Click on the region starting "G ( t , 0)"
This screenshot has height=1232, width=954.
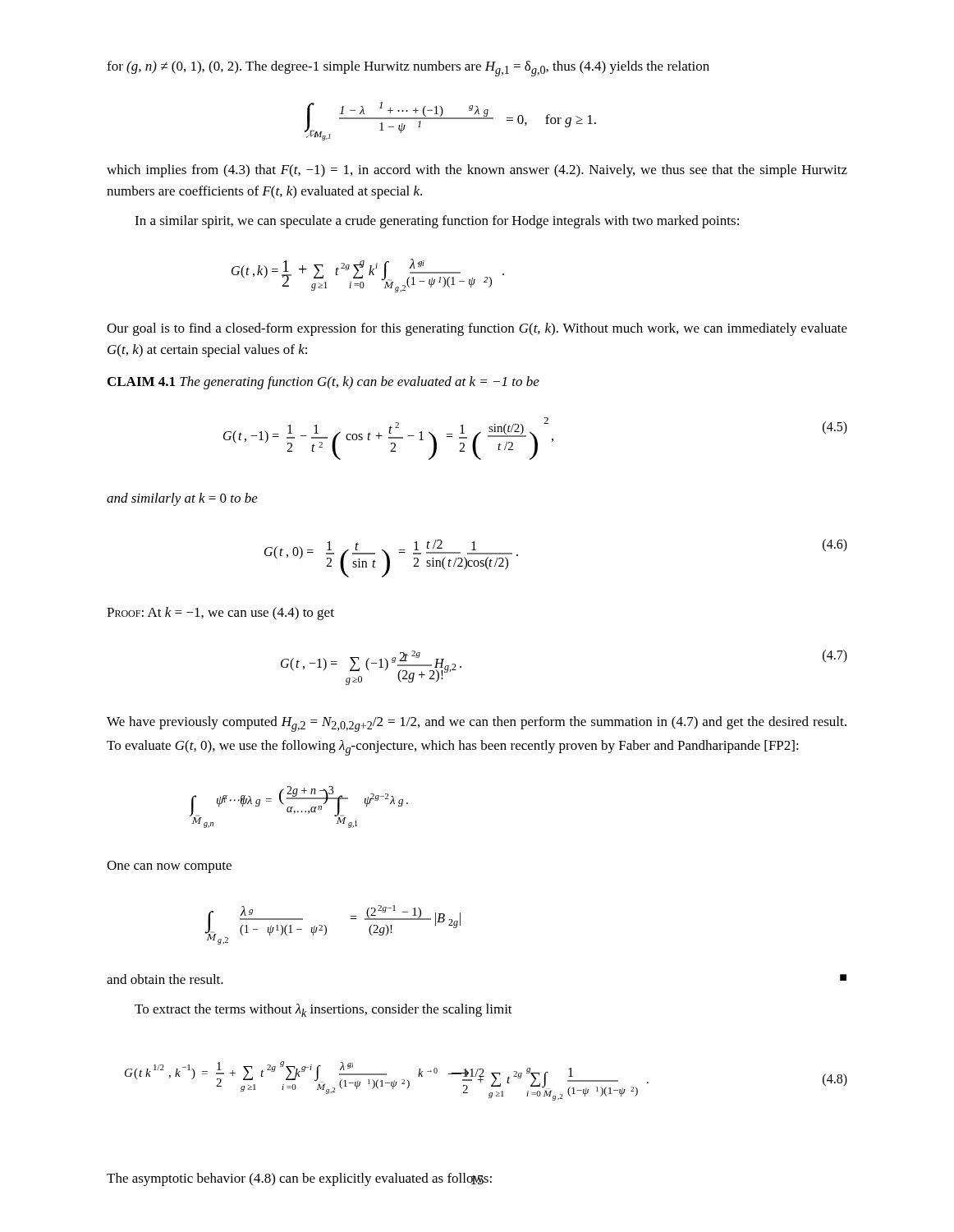click(x=477, y=556)
